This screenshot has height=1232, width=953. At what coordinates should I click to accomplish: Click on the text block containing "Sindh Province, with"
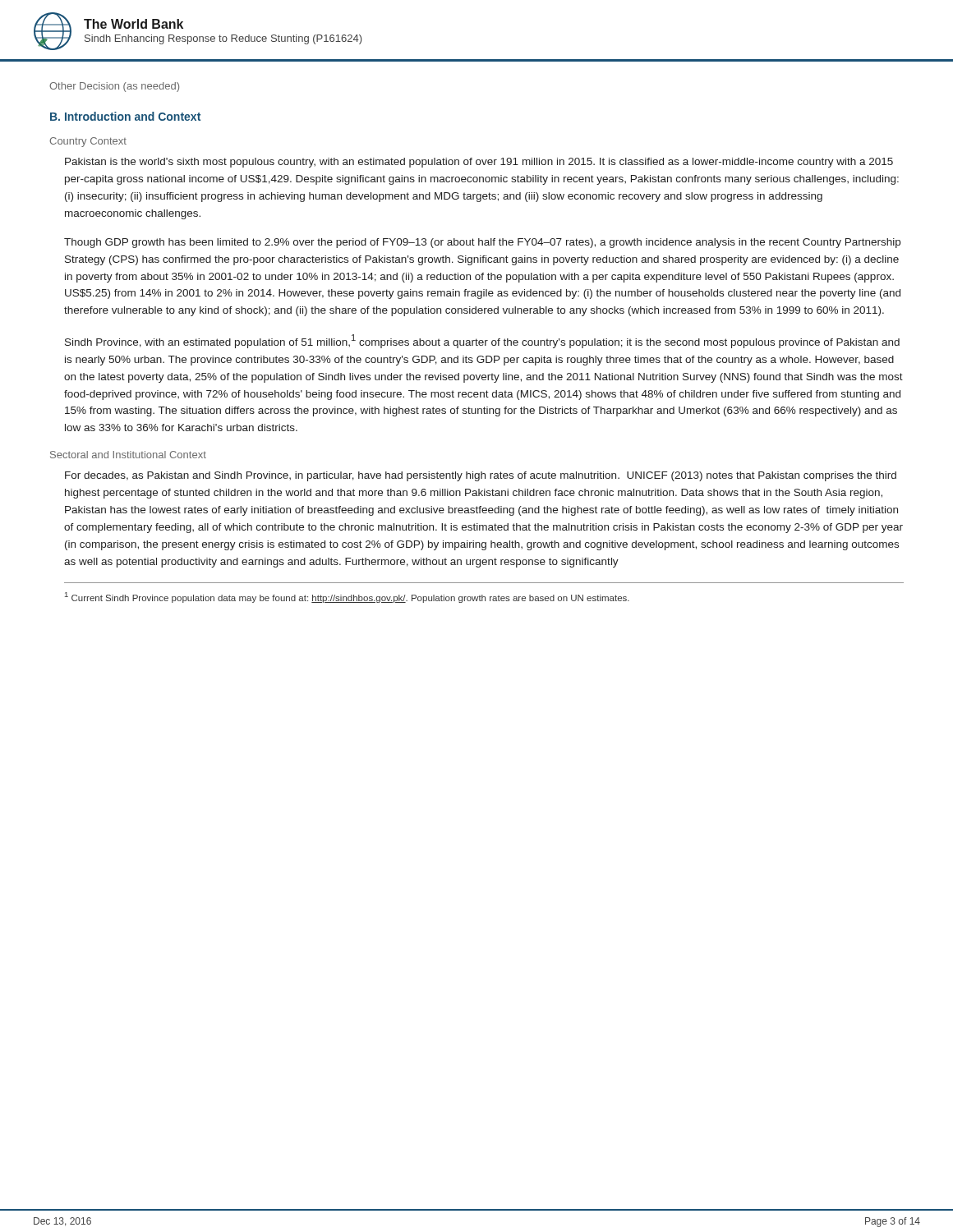[x=483, y=383]
